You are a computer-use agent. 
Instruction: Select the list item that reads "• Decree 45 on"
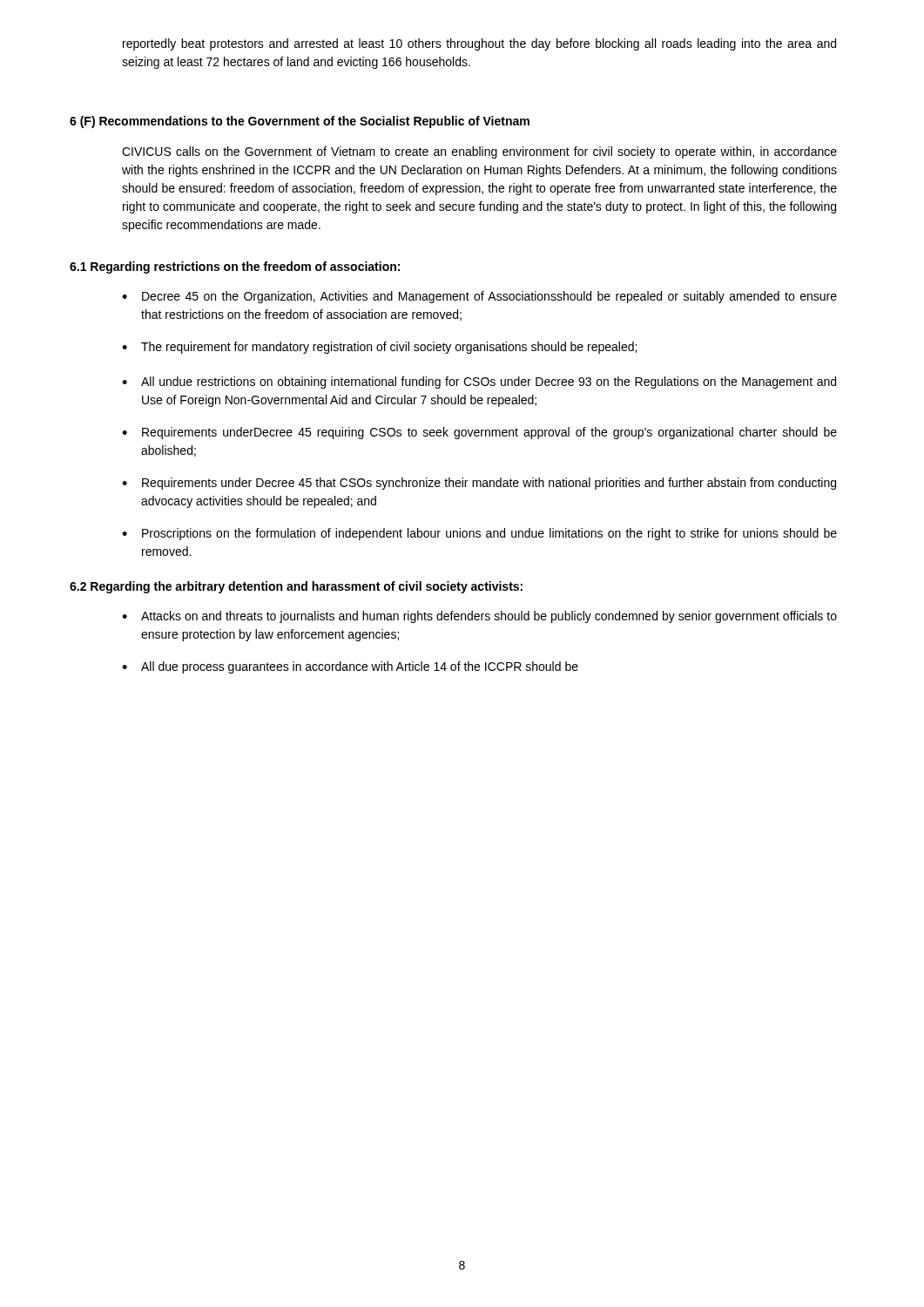pyautogui.click(x=479, y=306)
